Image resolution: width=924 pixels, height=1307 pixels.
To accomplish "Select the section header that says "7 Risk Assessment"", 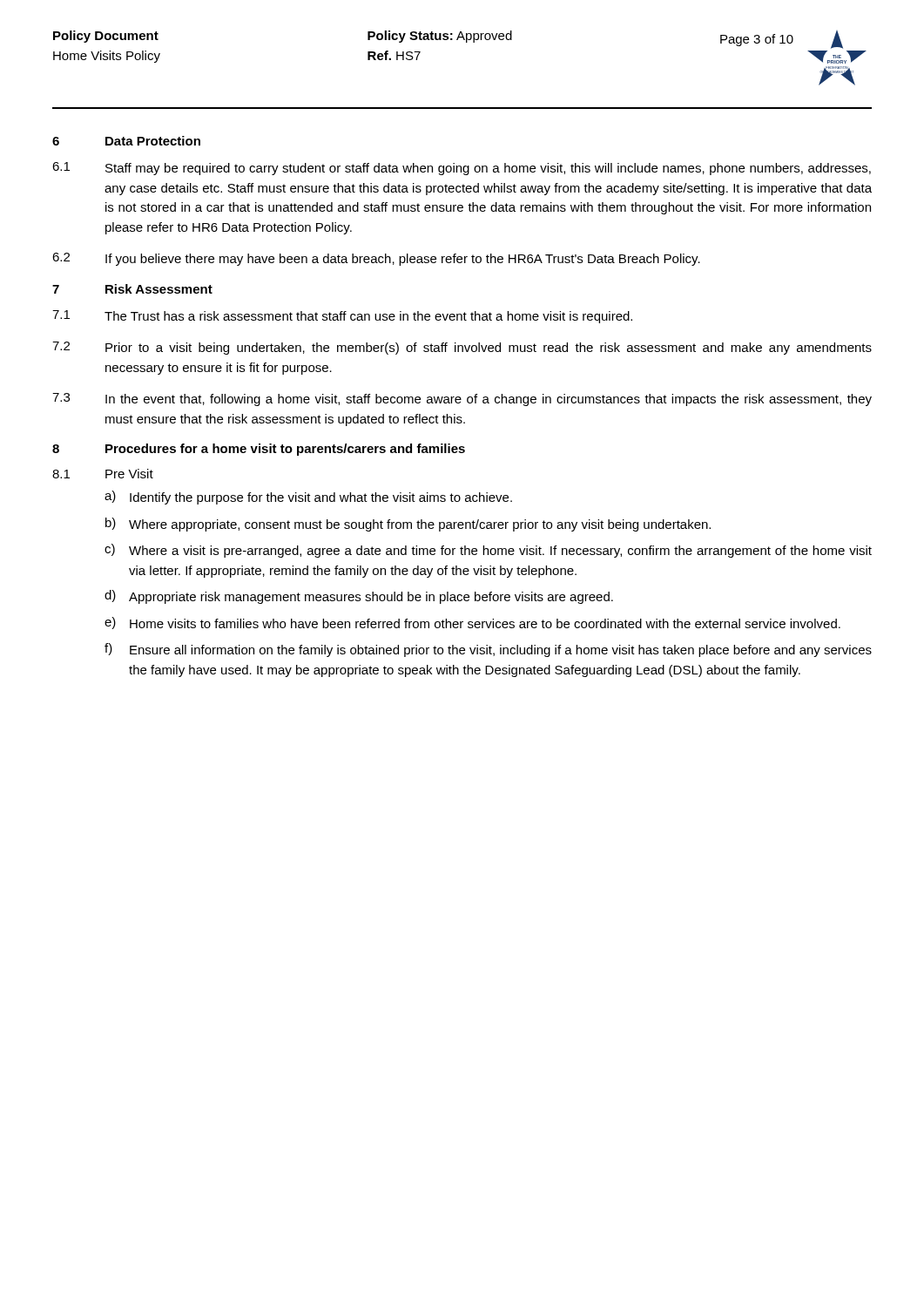I will click(132, 288).
